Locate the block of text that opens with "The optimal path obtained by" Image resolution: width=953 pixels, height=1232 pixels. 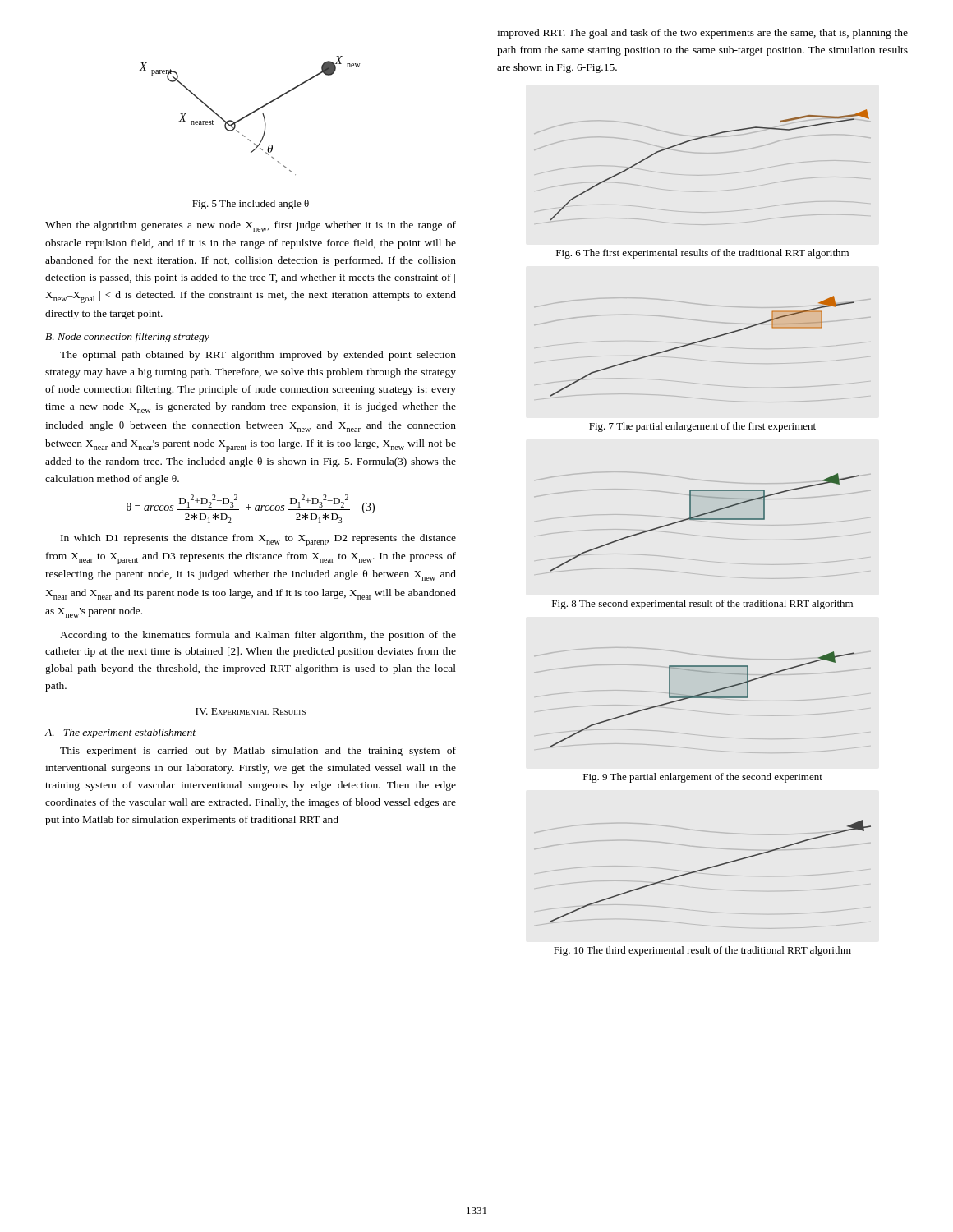tap(251, 417)
